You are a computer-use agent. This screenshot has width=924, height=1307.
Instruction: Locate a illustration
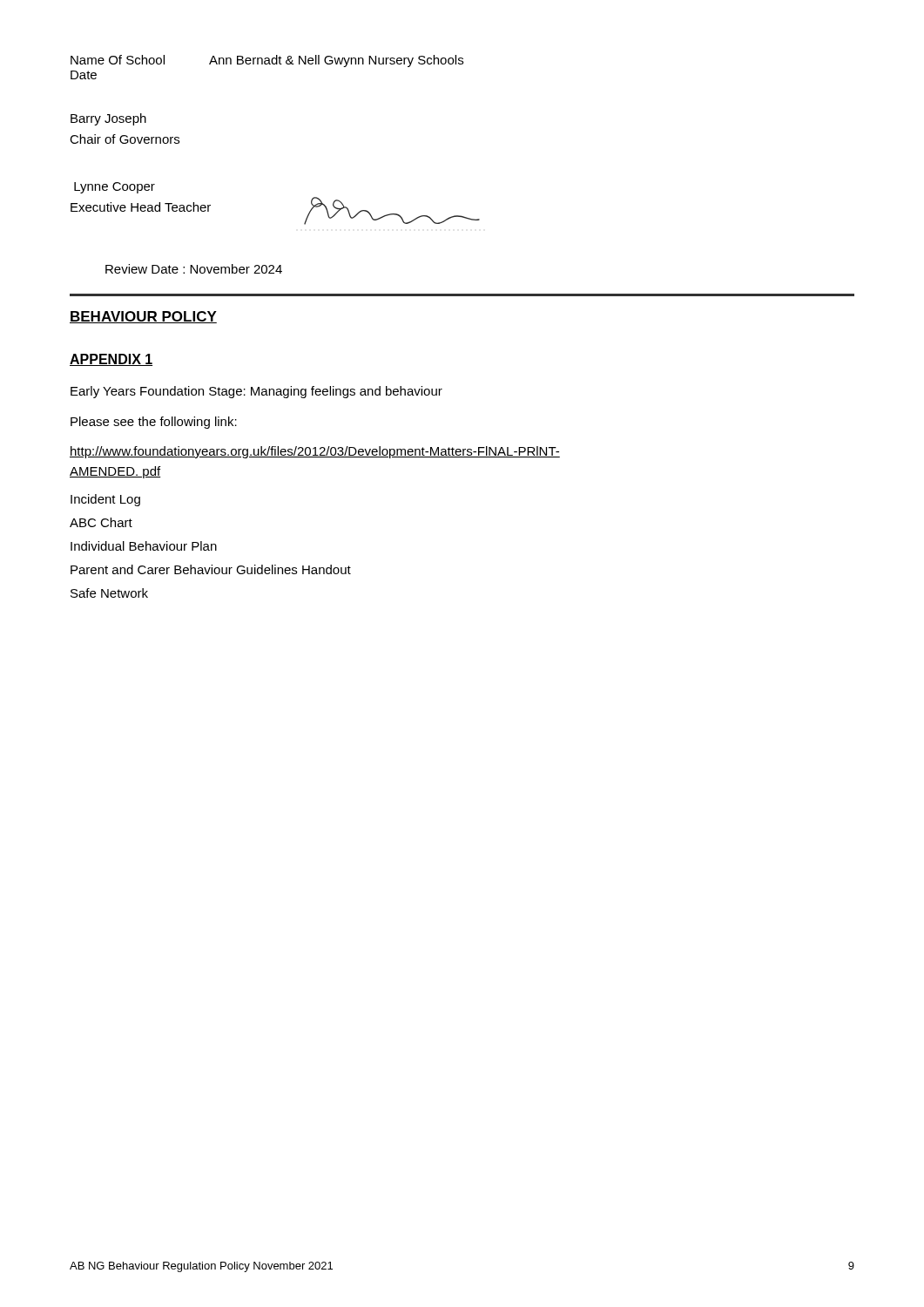[392, 214]
